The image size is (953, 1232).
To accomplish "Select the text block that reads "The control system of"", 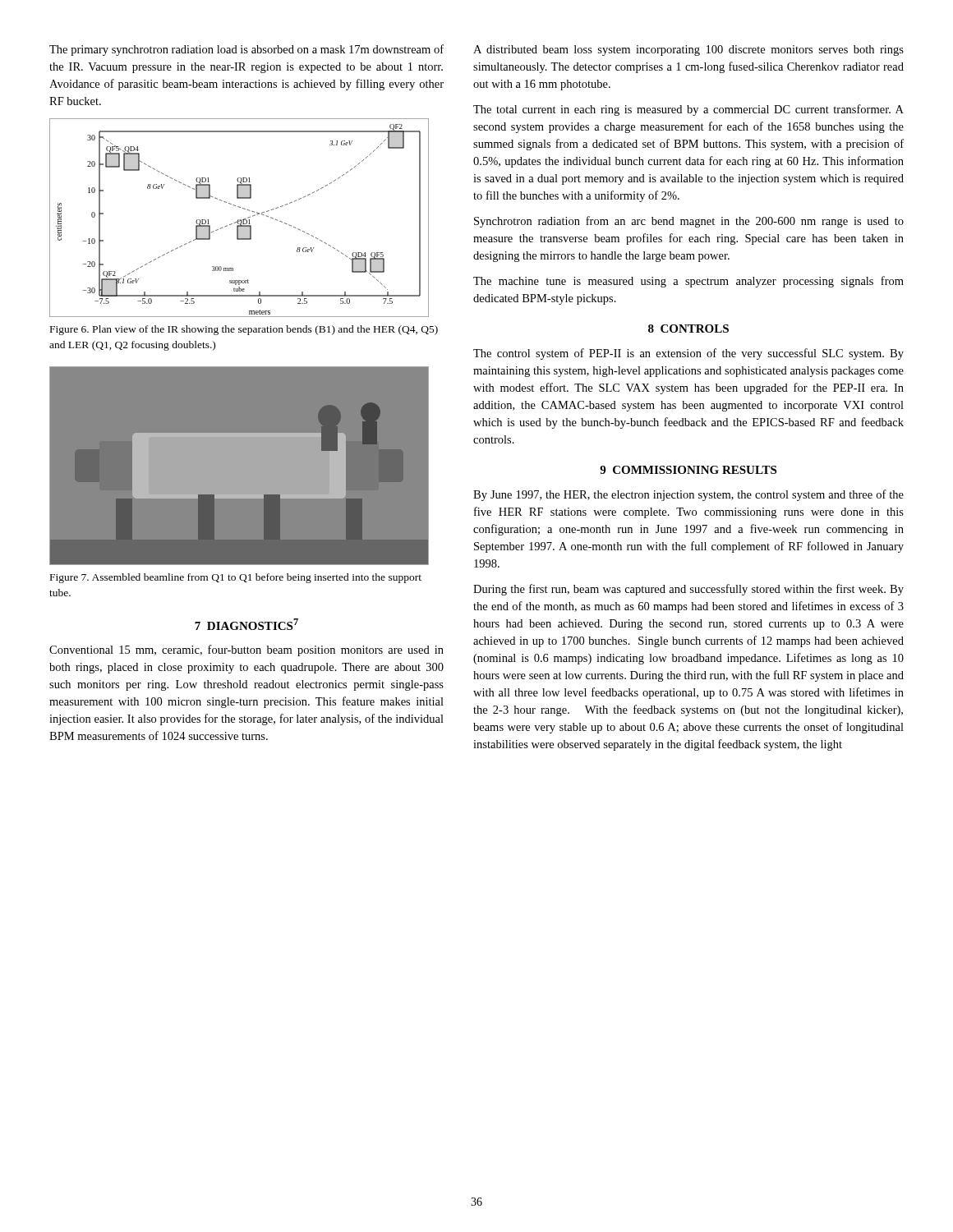I will [x=688, y=397].
